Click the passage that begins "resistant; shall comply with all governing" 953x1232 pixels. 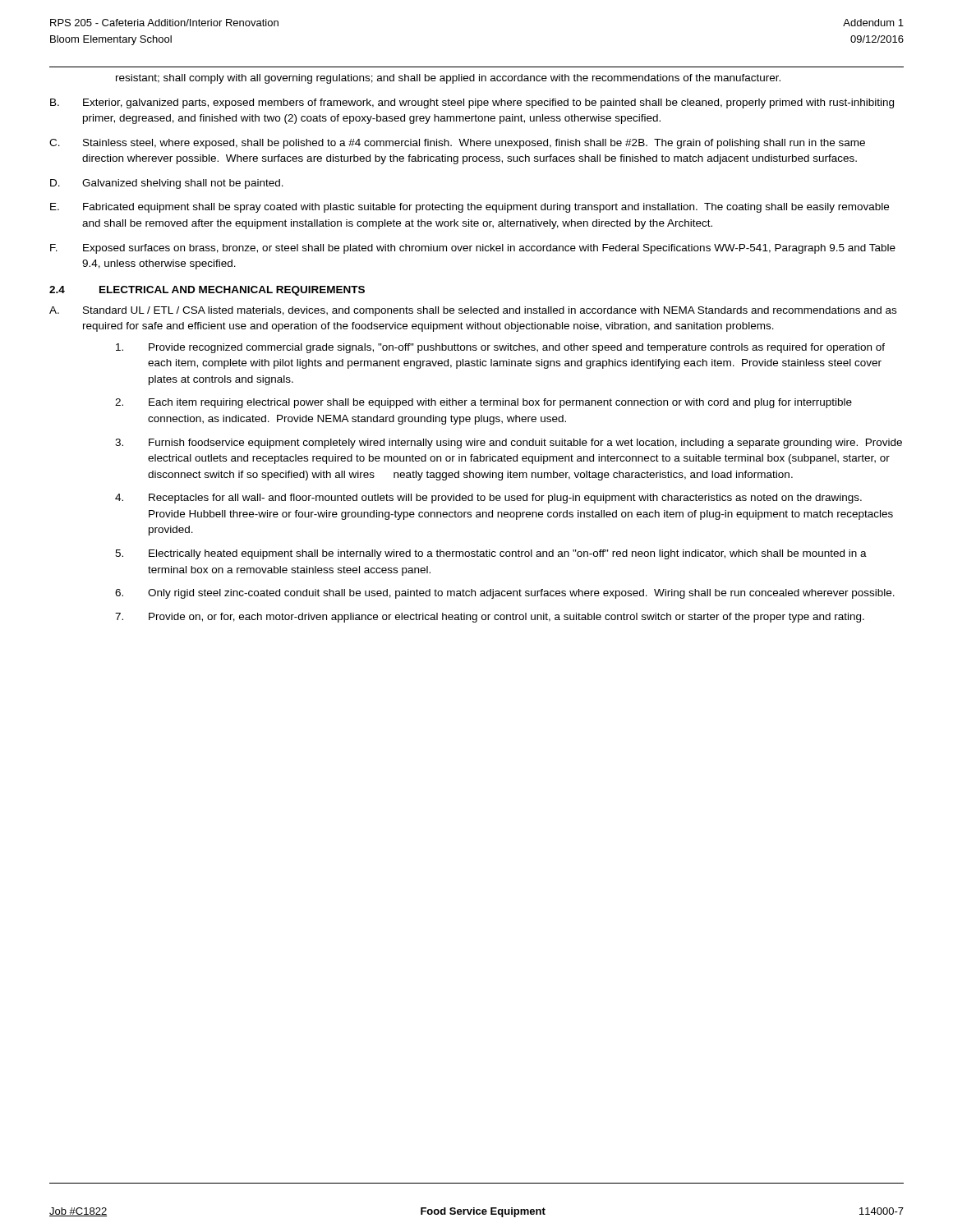pos(448,78)
